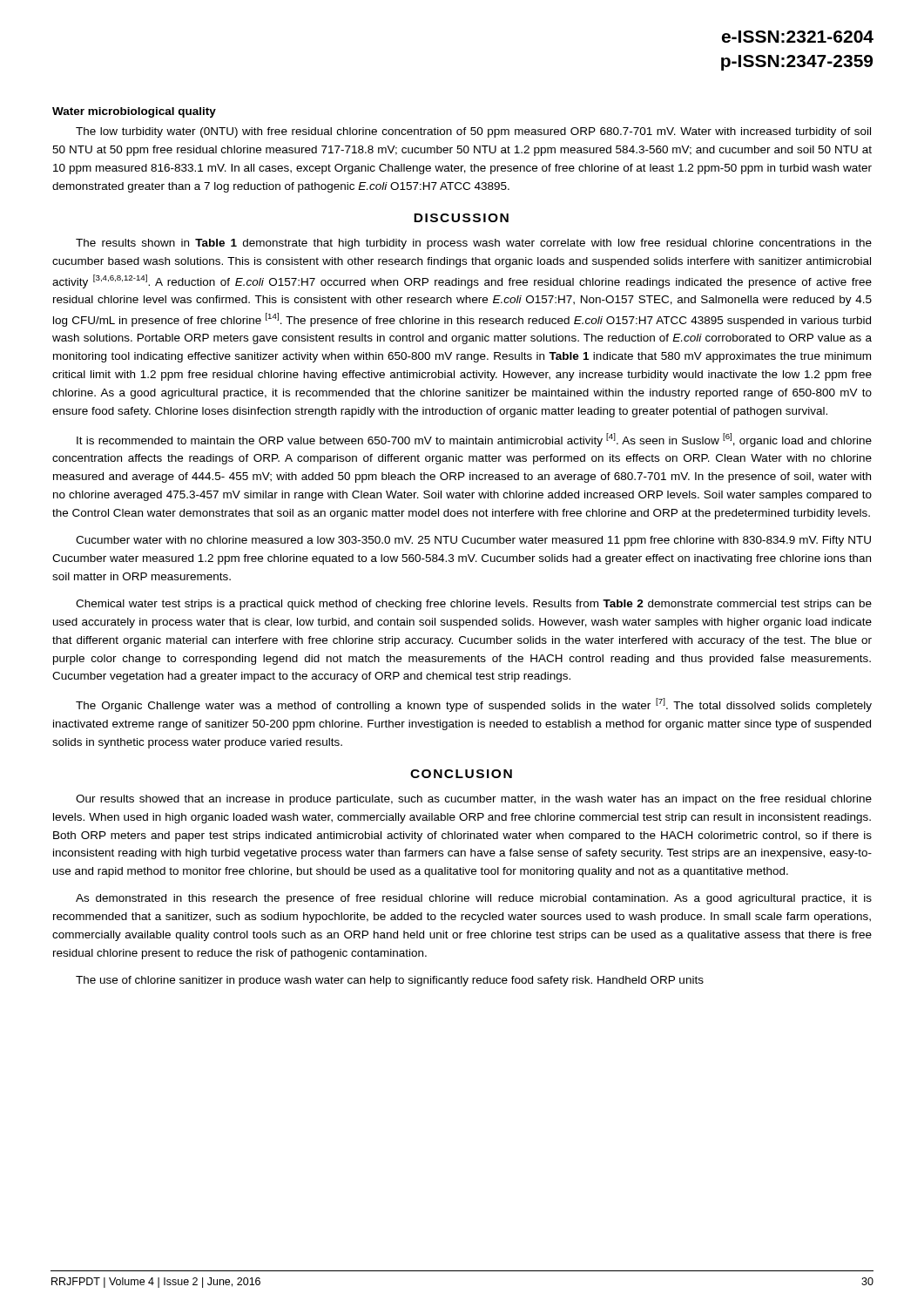Navigate to the passage starting "The low turbidity"

[x=462, y=159]
